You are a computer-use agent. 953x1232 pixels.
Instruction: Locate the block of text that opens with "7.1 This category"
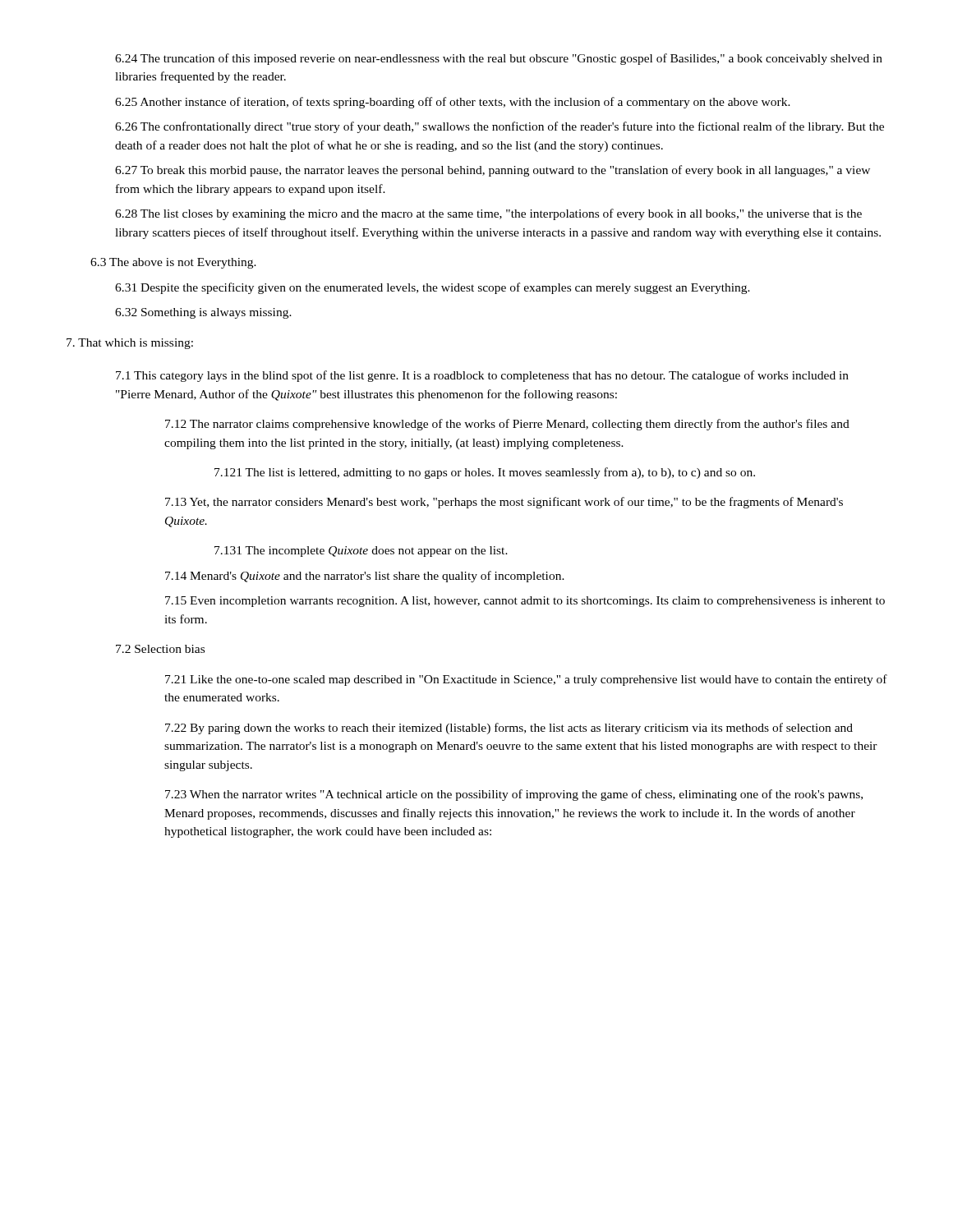[482, 384]
